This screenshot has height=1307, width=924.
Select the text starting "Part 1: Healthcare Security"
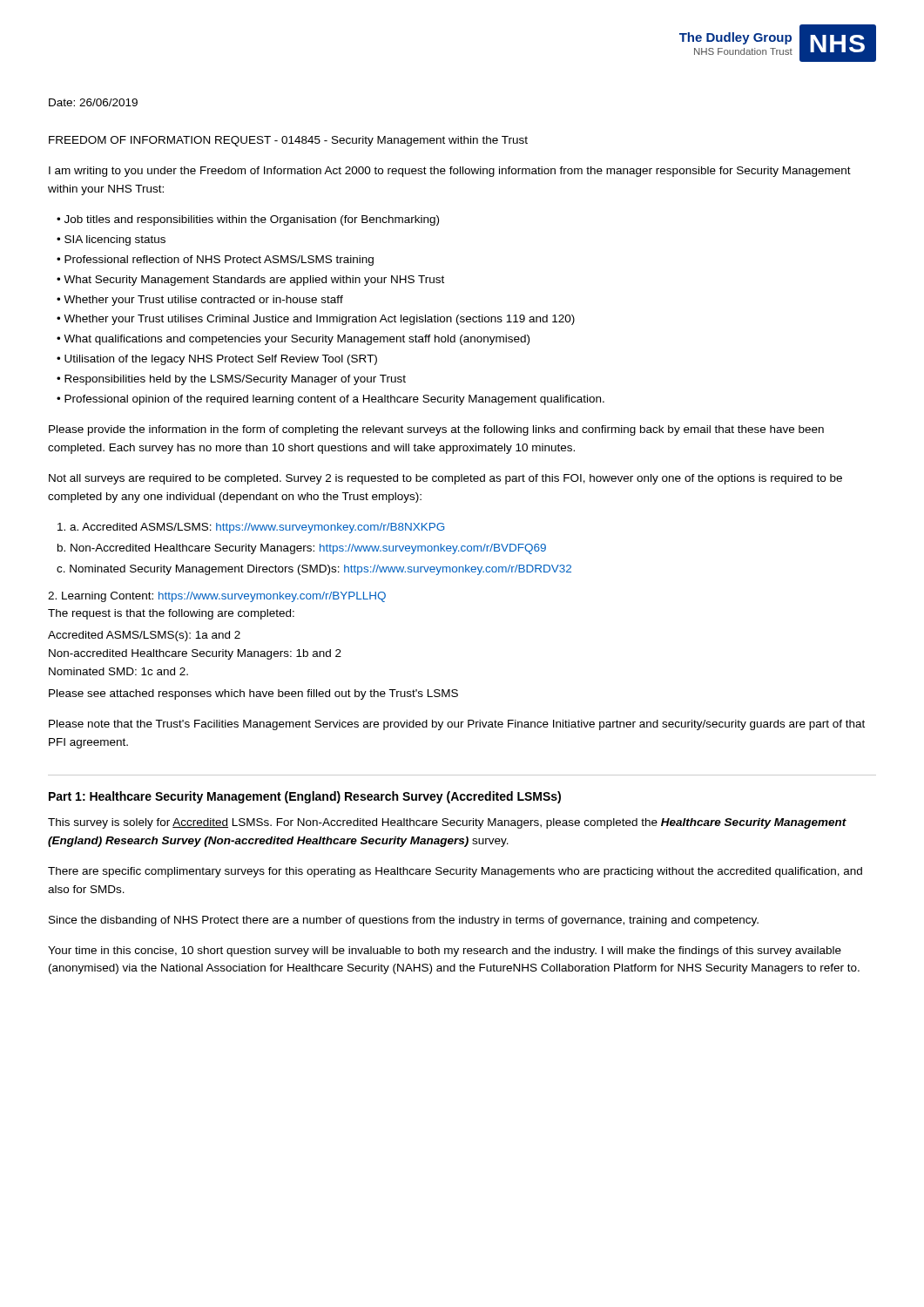(305, 796)
